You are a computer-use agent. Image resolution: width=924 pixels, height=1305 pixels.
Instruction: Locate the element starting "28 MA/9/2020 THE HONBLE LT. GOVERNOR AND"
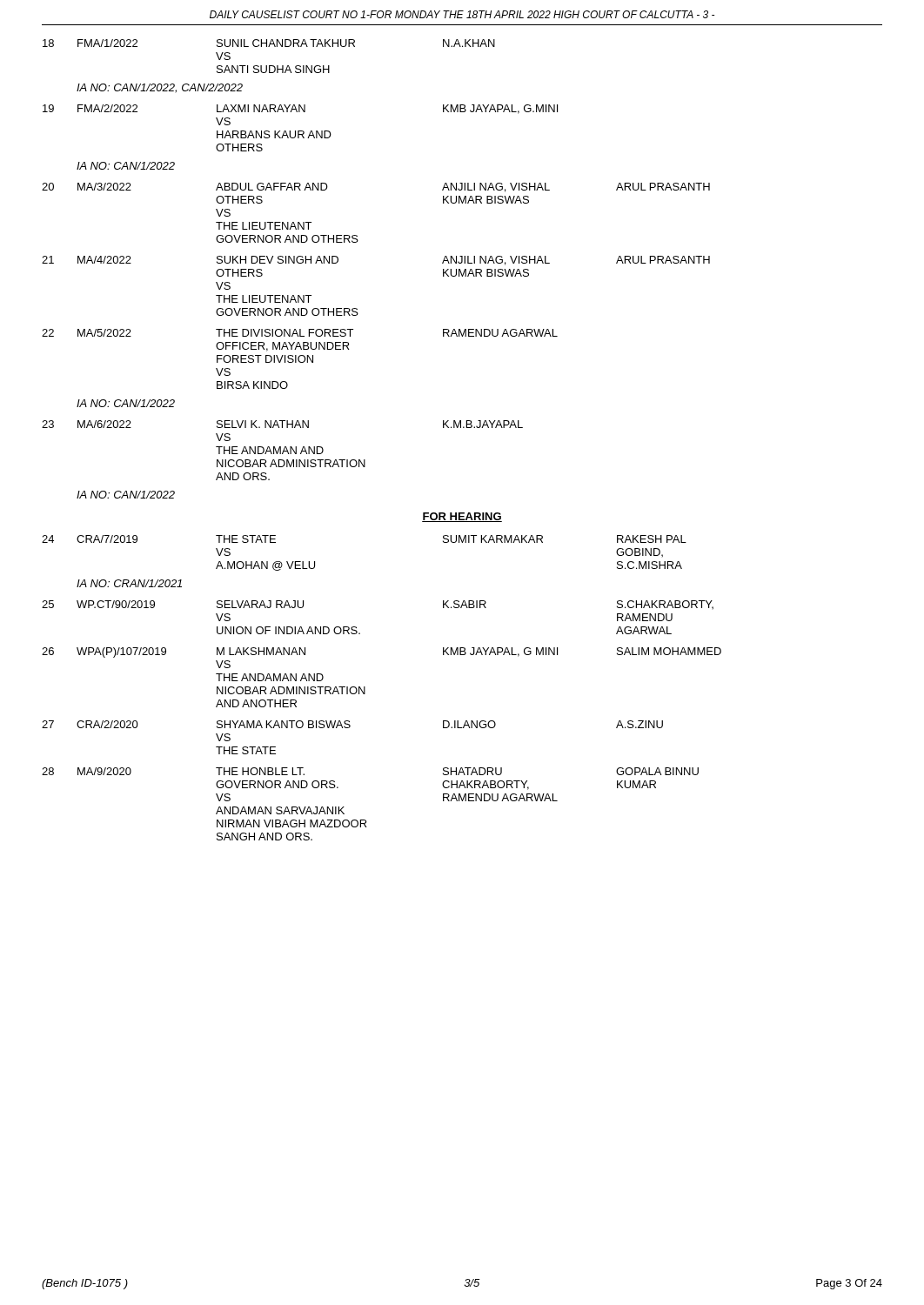(x=462, y=803)
